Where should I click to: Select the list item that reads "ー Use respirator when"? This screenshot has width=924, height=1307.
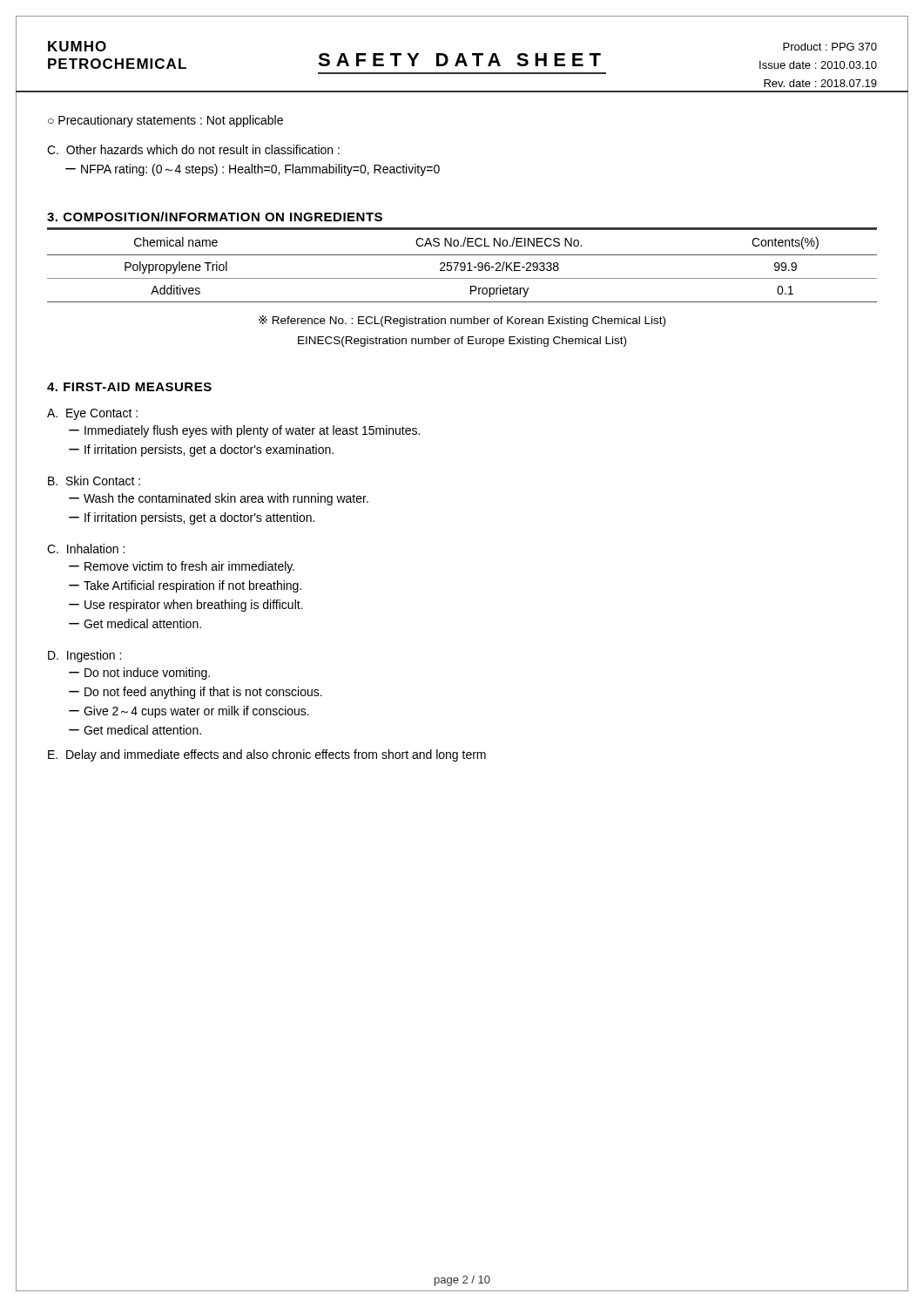pyautogui.click(x=186, y=605)
